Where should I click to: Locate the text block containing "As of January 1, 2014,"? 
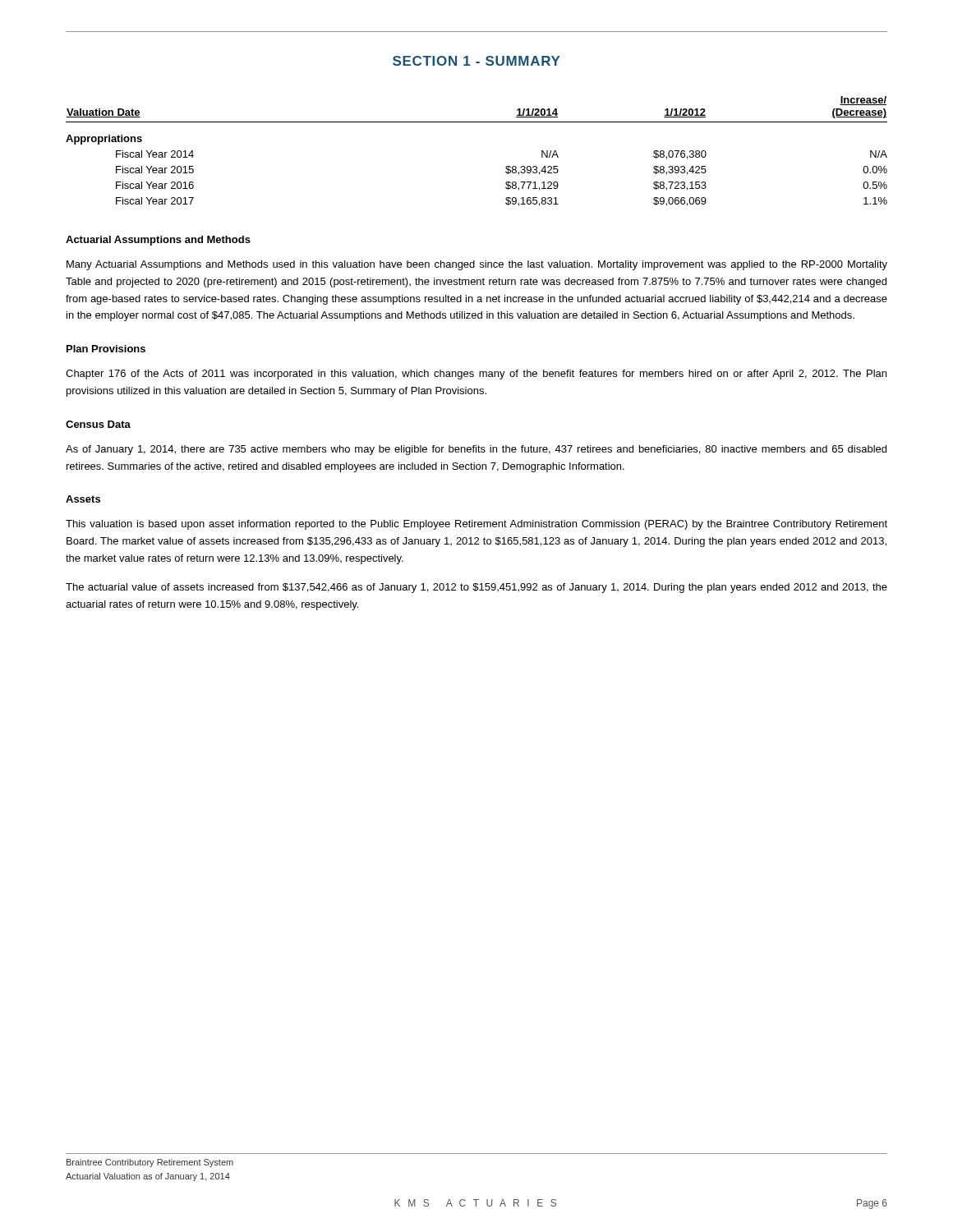click(476, 458)
